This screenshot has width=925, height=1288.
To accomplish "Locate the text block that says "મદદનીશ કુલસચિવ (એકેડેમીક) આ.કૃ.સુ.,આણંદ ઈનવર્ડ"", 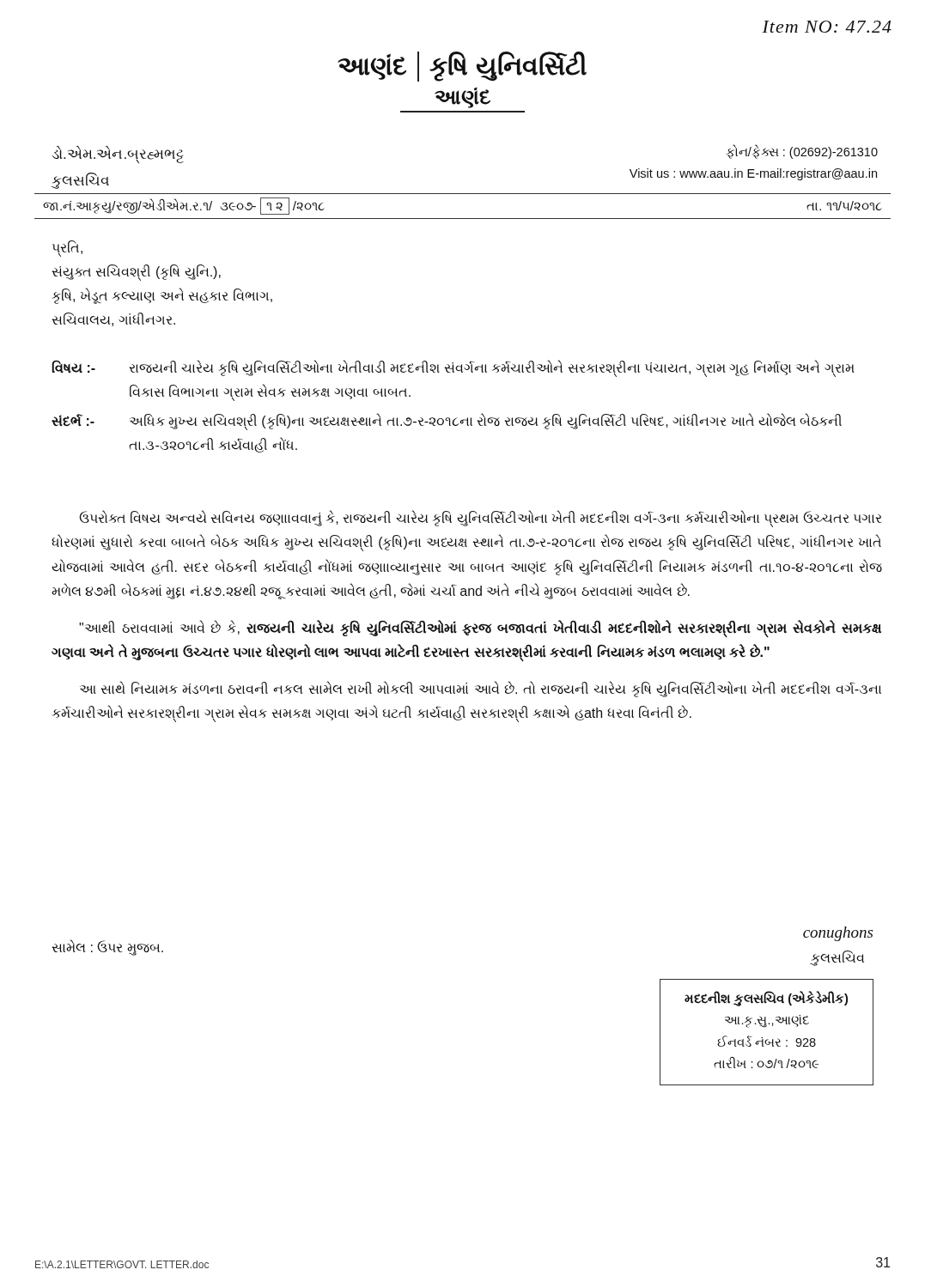I will tap(767, 1031).
